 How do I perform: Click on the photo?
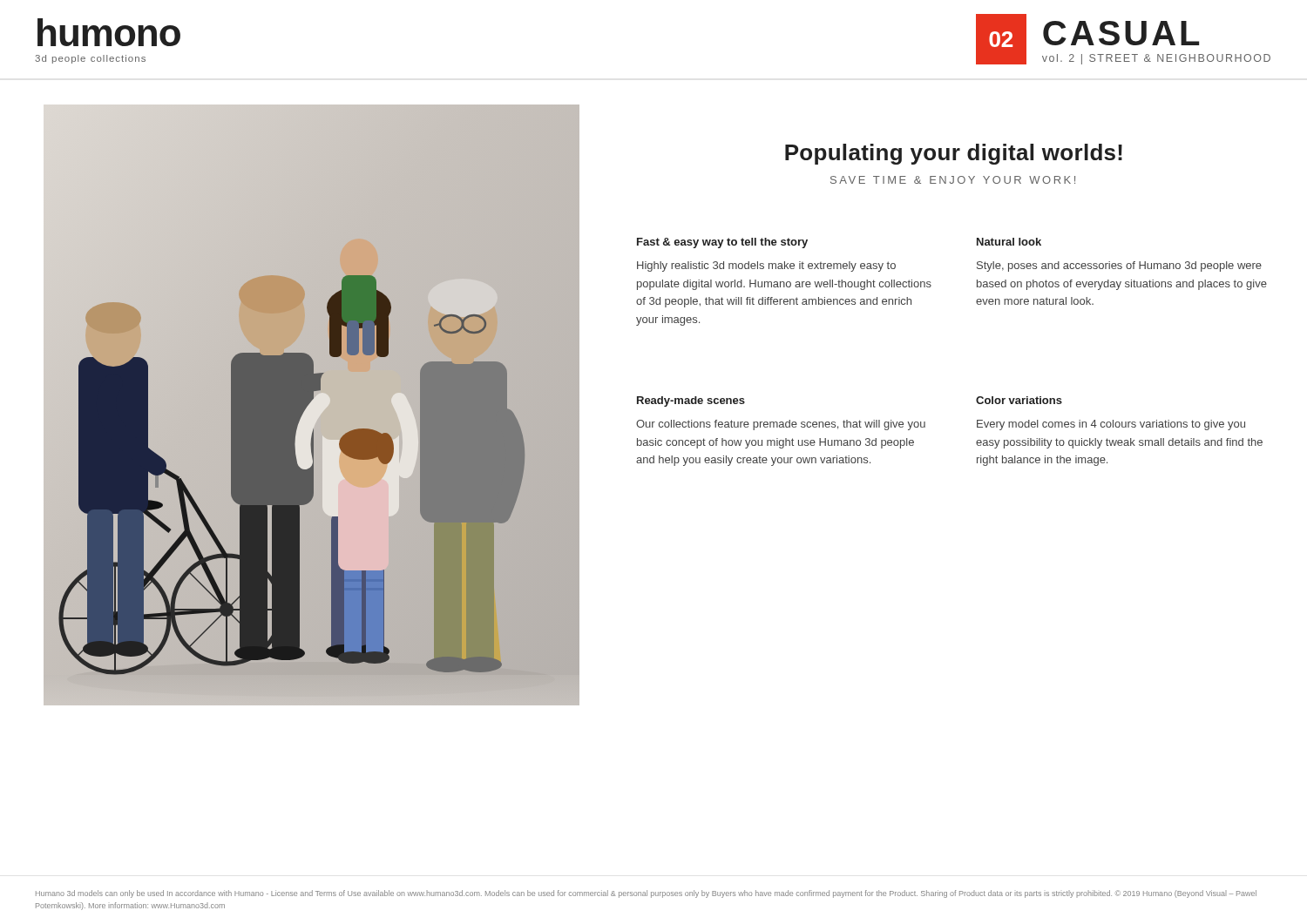[x=311, y=405]
